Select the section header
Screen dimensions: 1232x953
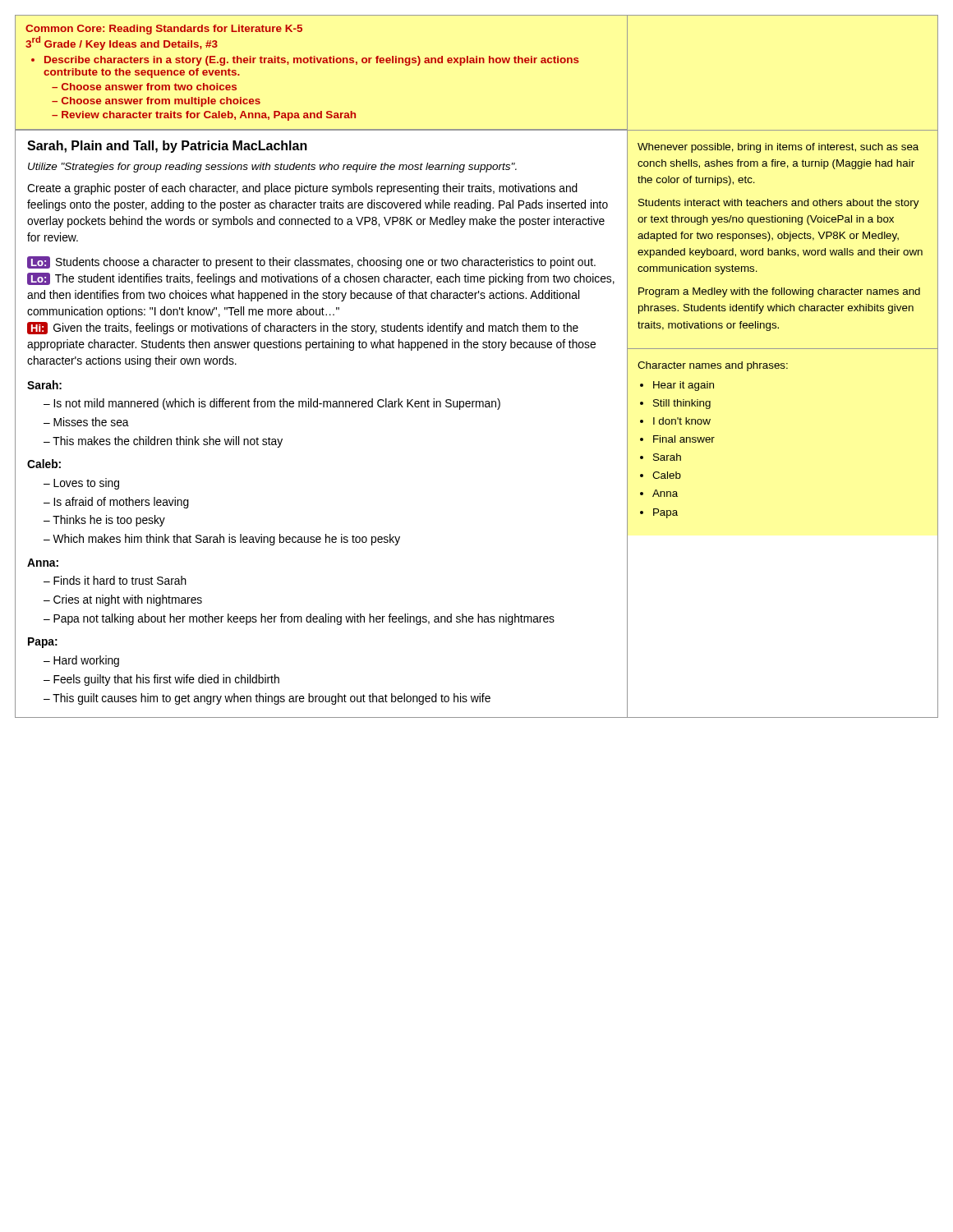coord(321,71)
